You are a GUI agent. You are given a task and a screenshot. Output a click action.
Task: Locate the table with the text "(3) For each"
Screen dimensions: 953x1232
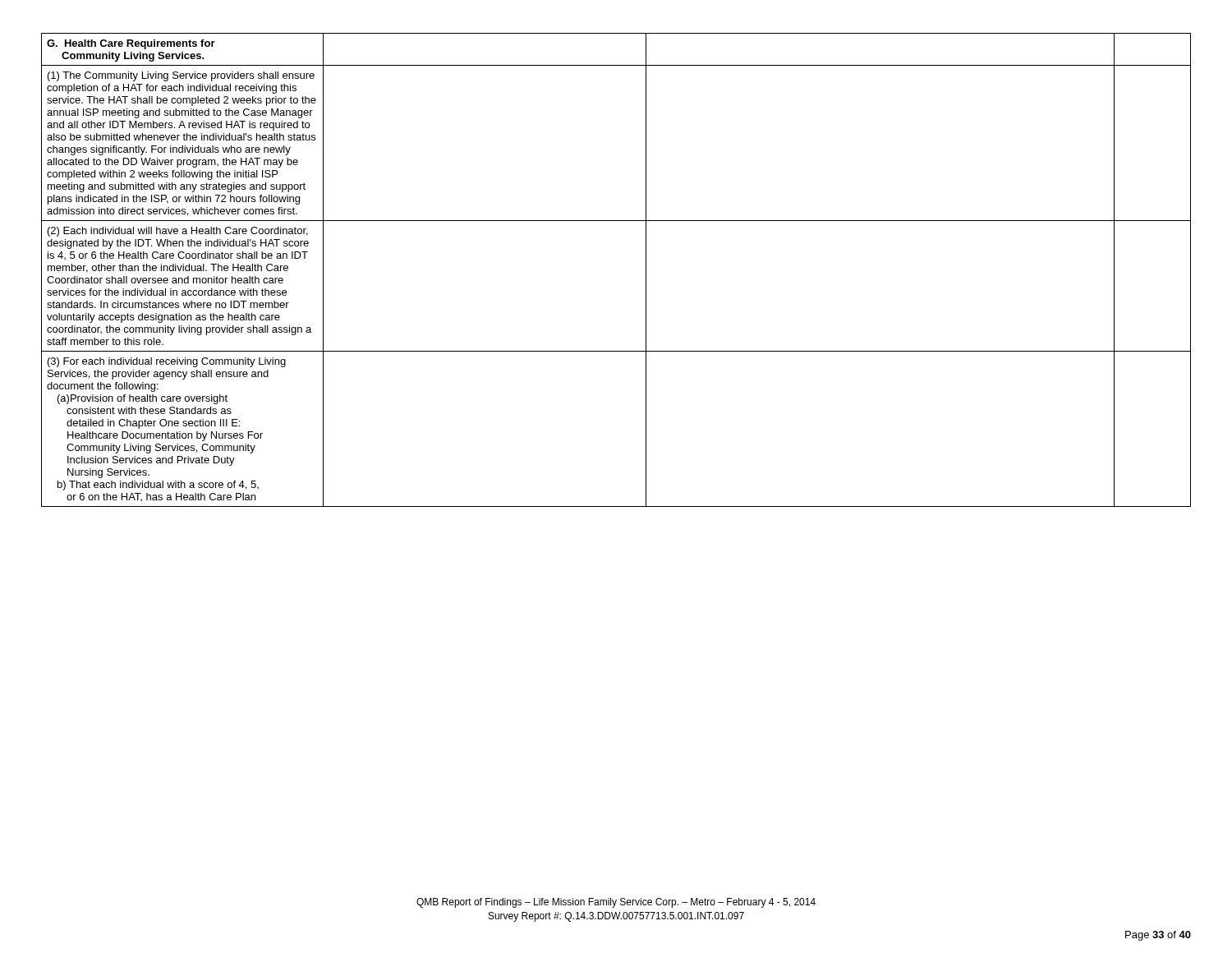616,270
